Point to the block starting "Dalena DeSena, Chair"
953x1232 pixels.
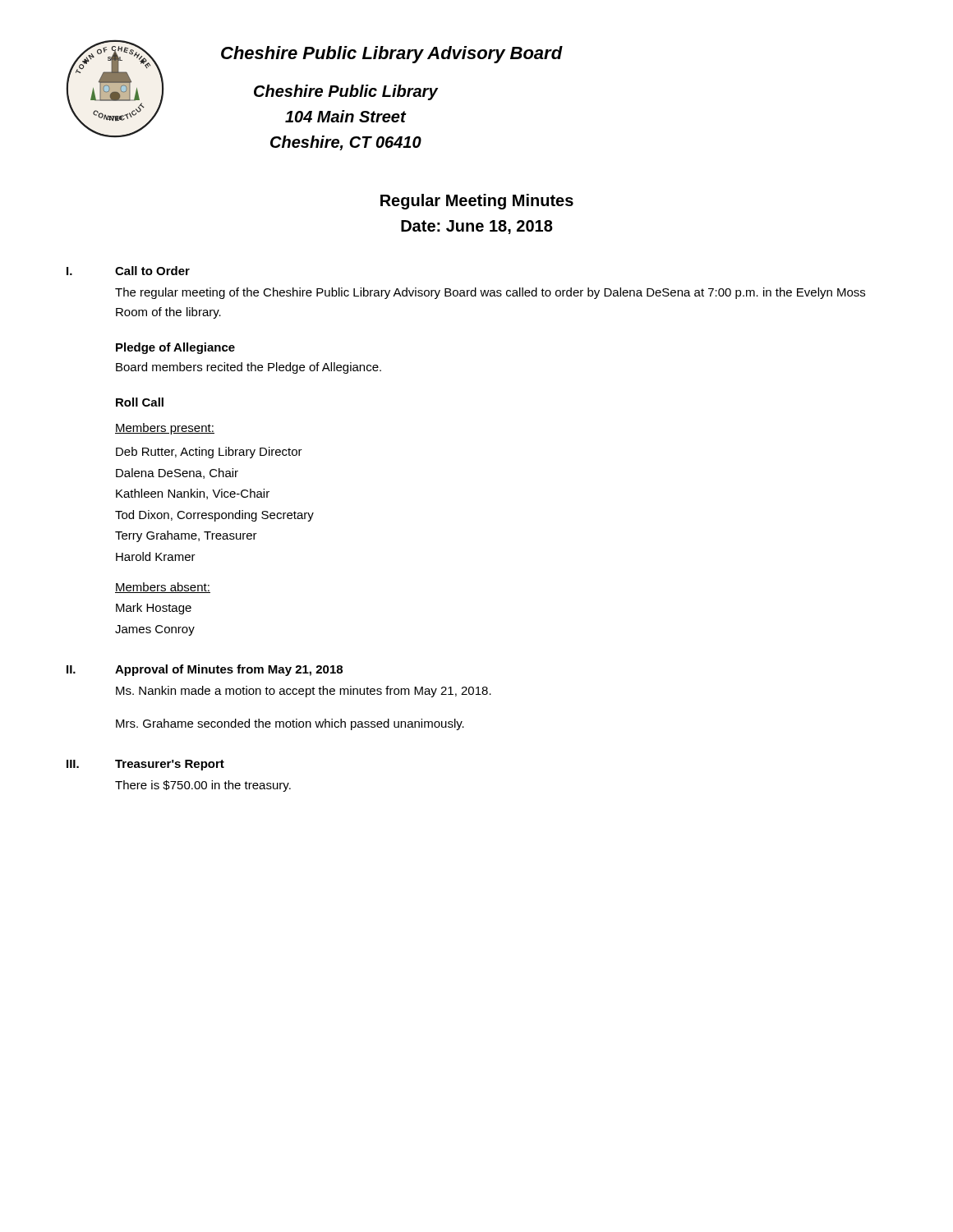tap(177, 472)
